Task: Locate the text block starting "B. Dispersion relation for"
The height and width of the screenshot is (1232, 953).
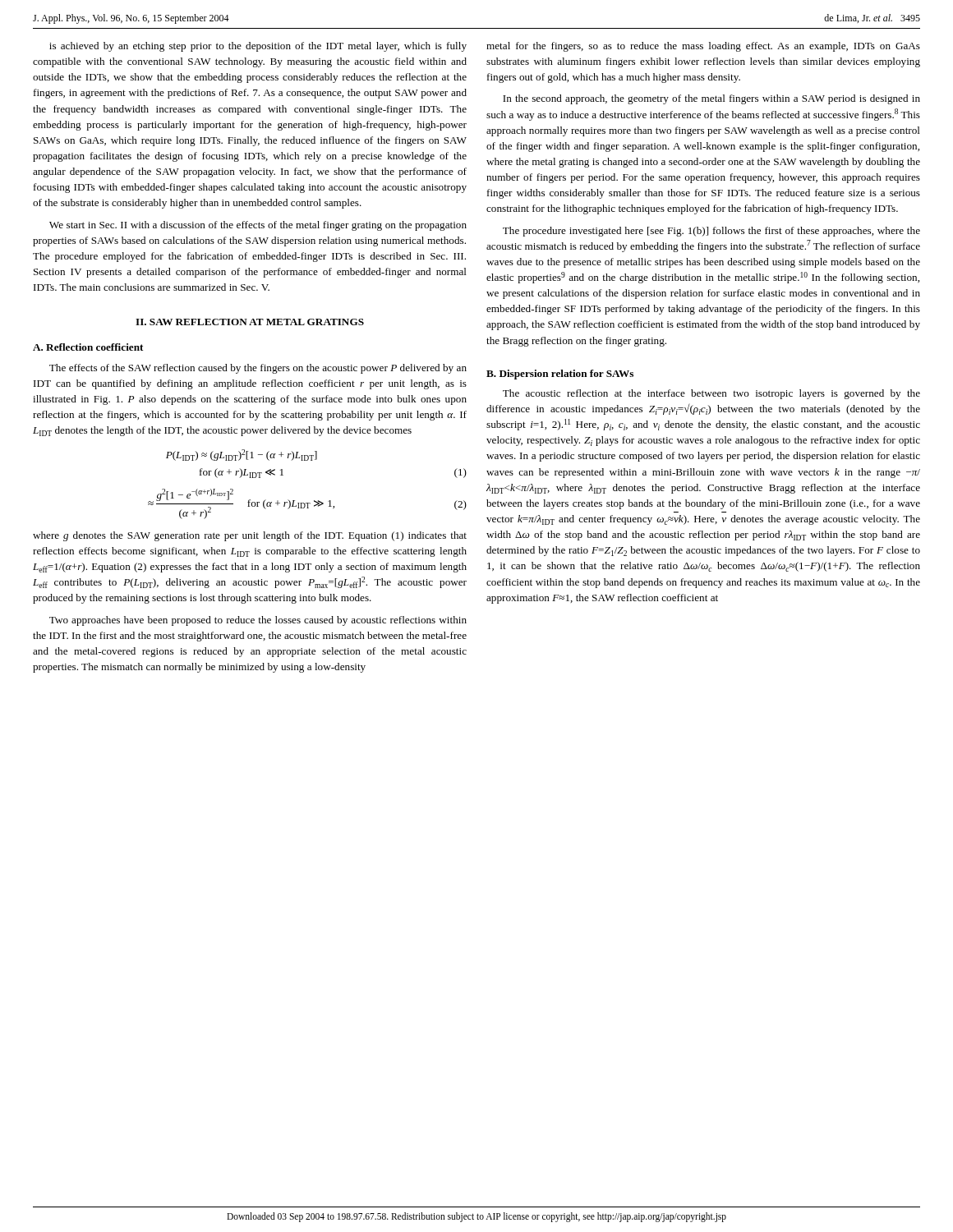Action: [x=560, y=373]
